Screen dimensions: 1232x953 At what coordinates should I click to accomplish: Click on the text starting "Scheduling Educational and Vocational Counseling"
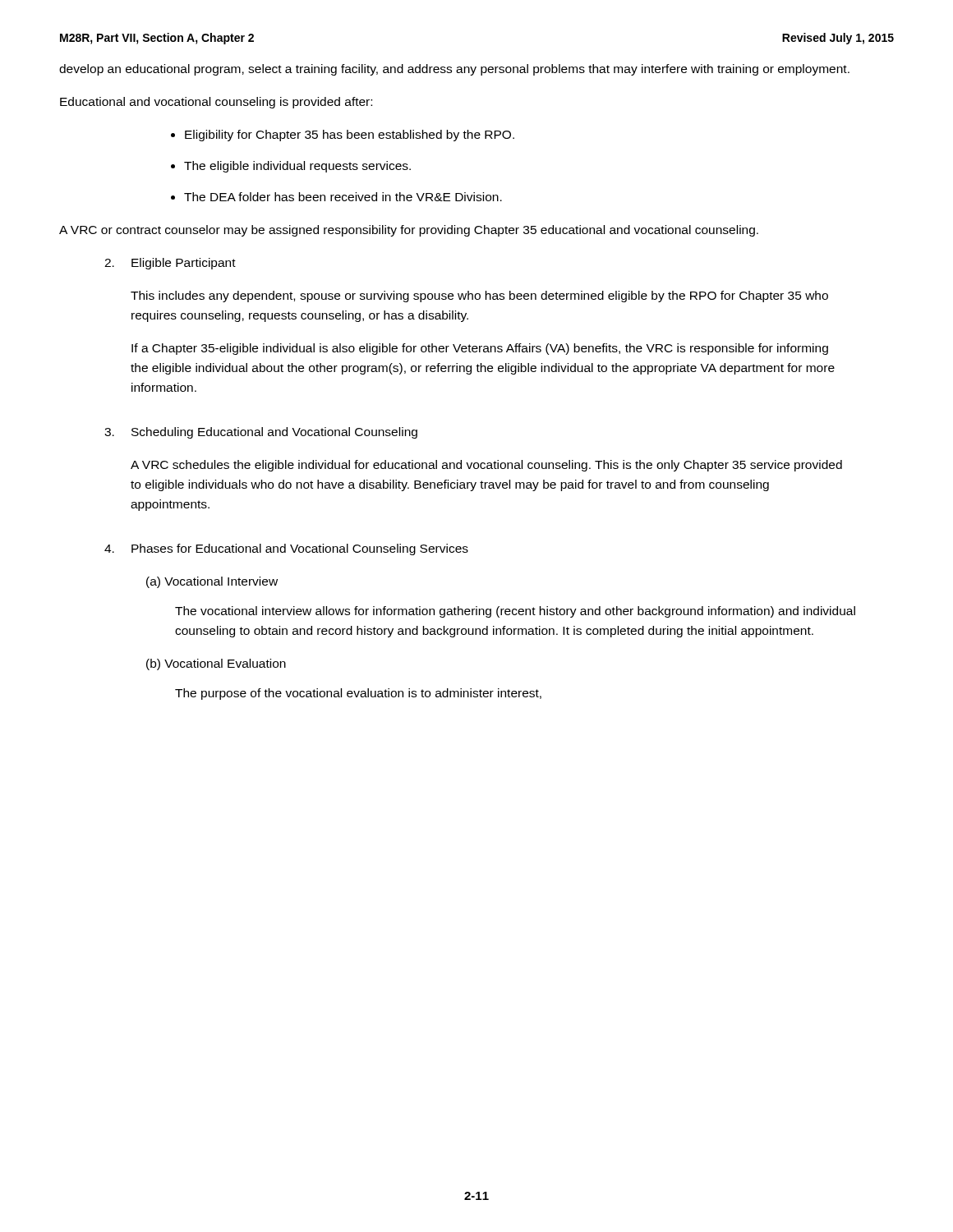pos(274,432)
